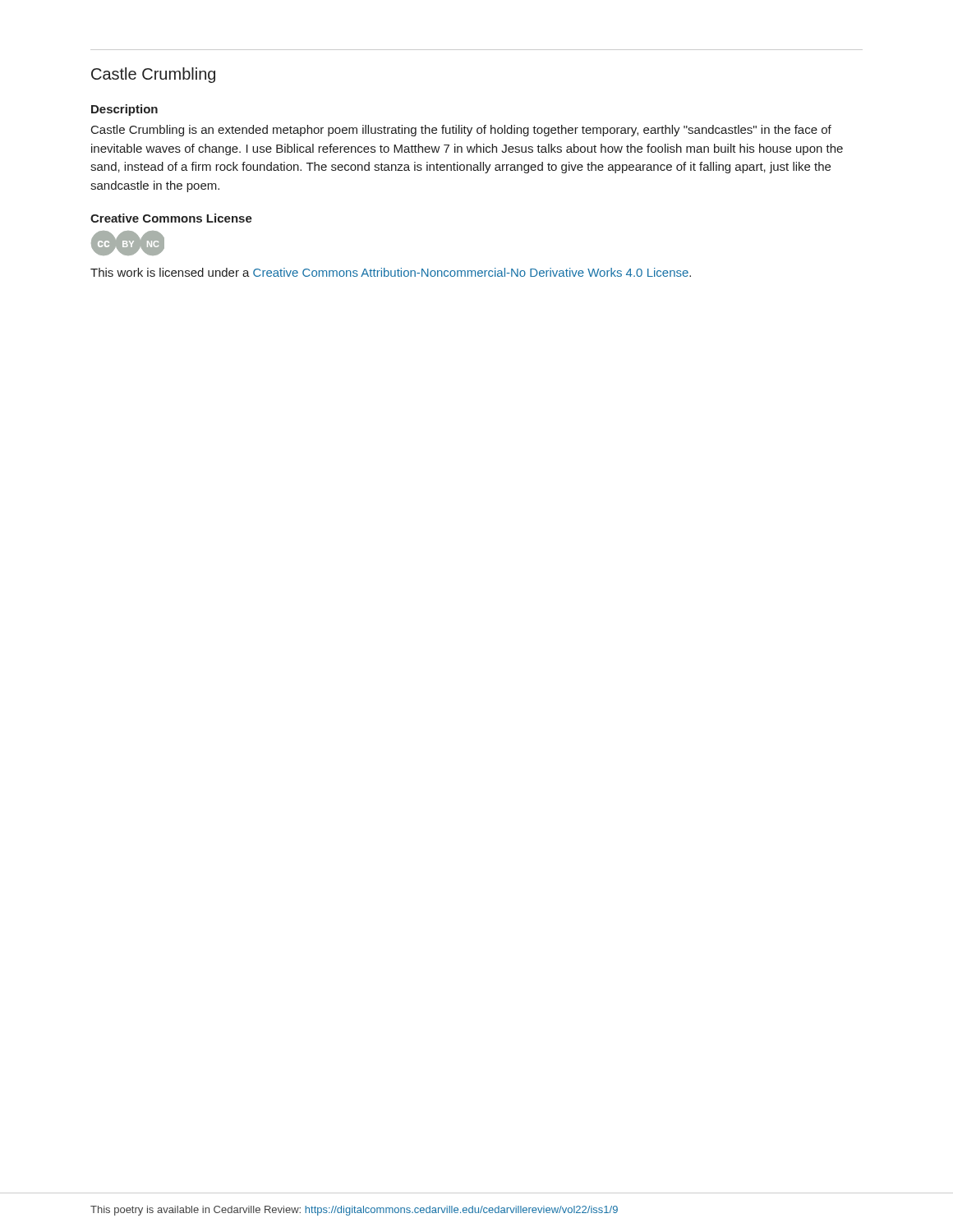Select the text block with the text "This work is licensed under"

476,273
